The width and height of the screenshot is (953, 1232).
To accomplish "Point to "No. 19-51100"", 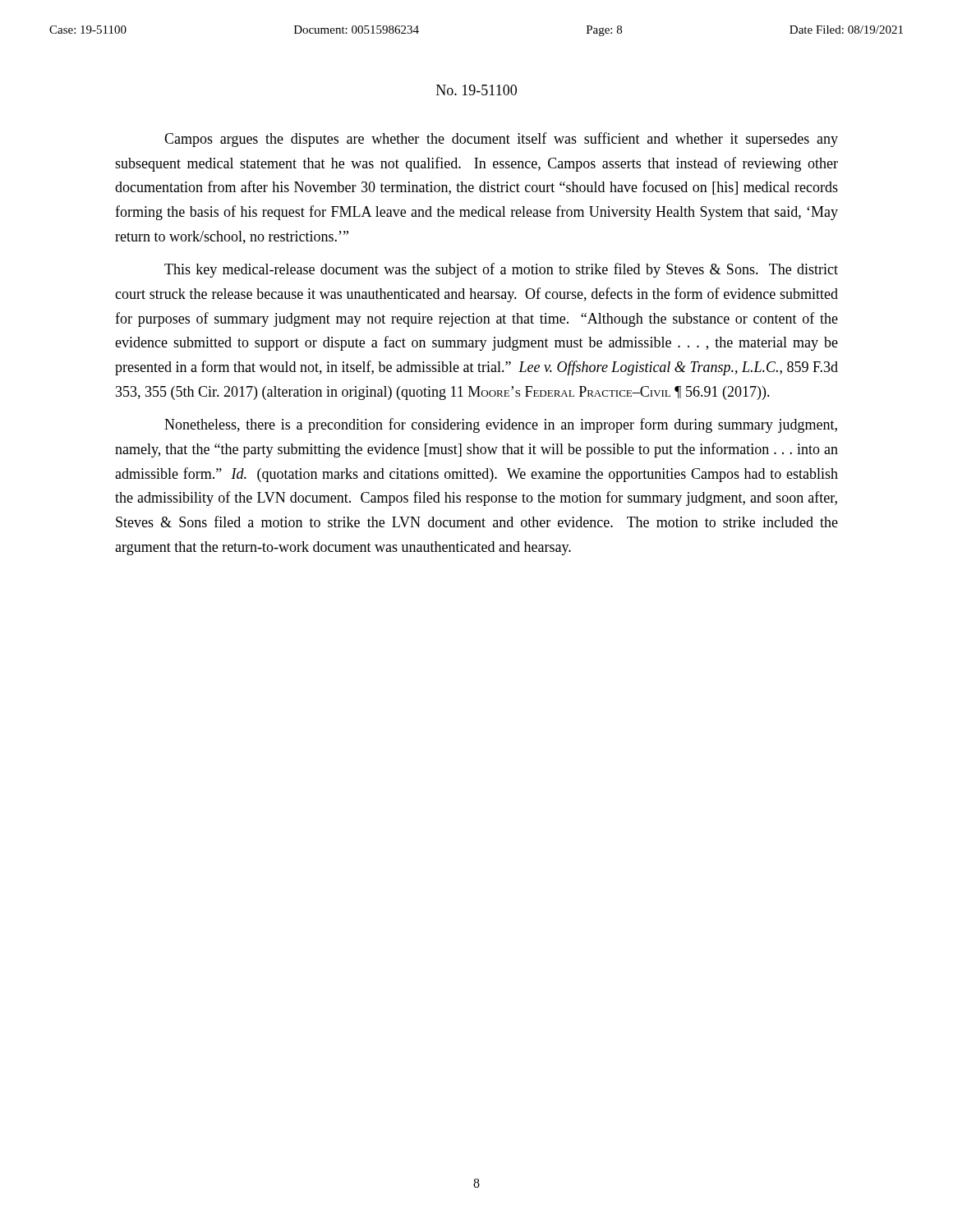I will pyautogui.click(x=476, y=90).
